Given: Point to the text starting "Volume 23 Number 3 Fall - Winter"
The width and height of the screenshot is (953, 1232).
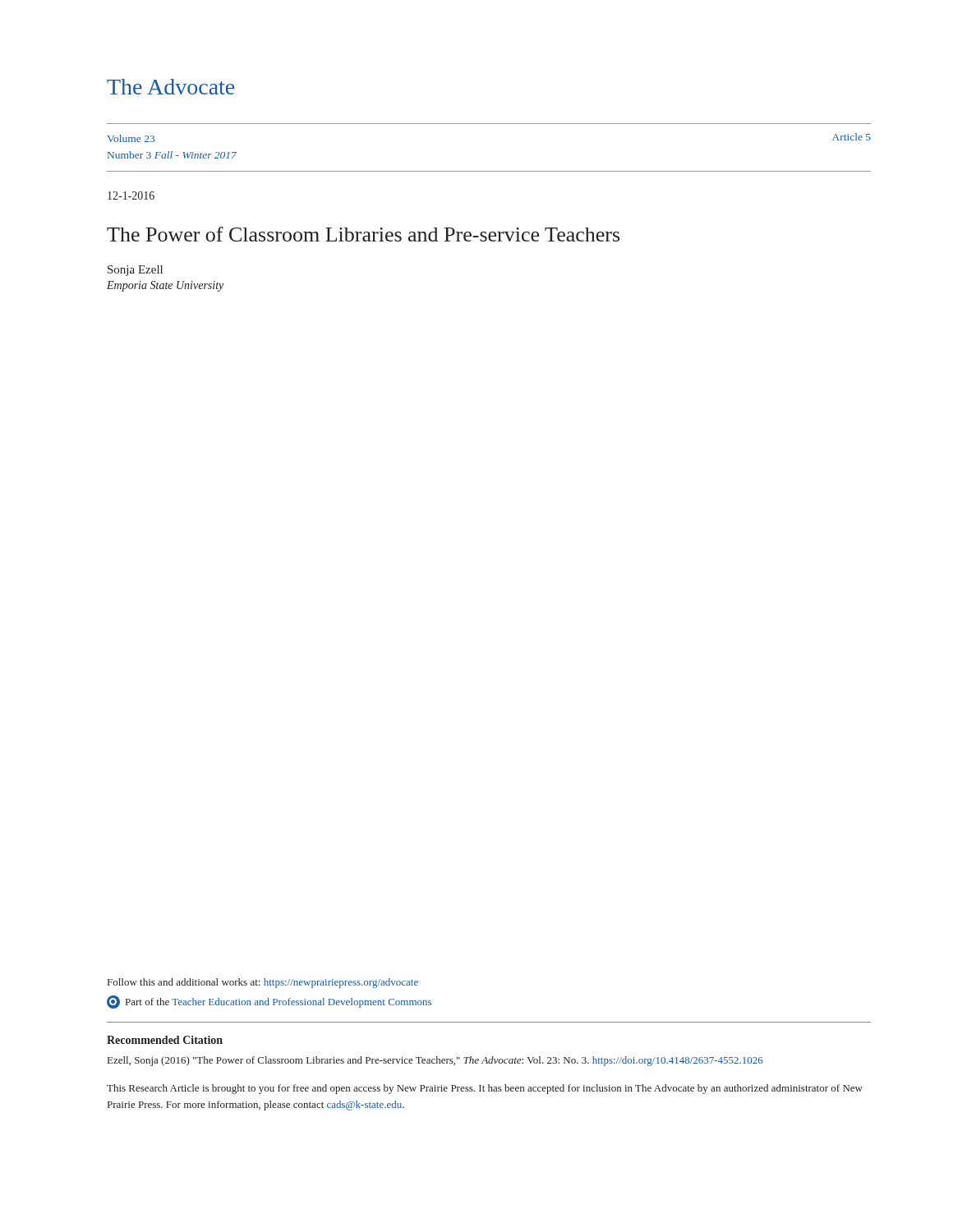Looking at the screenshot, I should [132, 138].
